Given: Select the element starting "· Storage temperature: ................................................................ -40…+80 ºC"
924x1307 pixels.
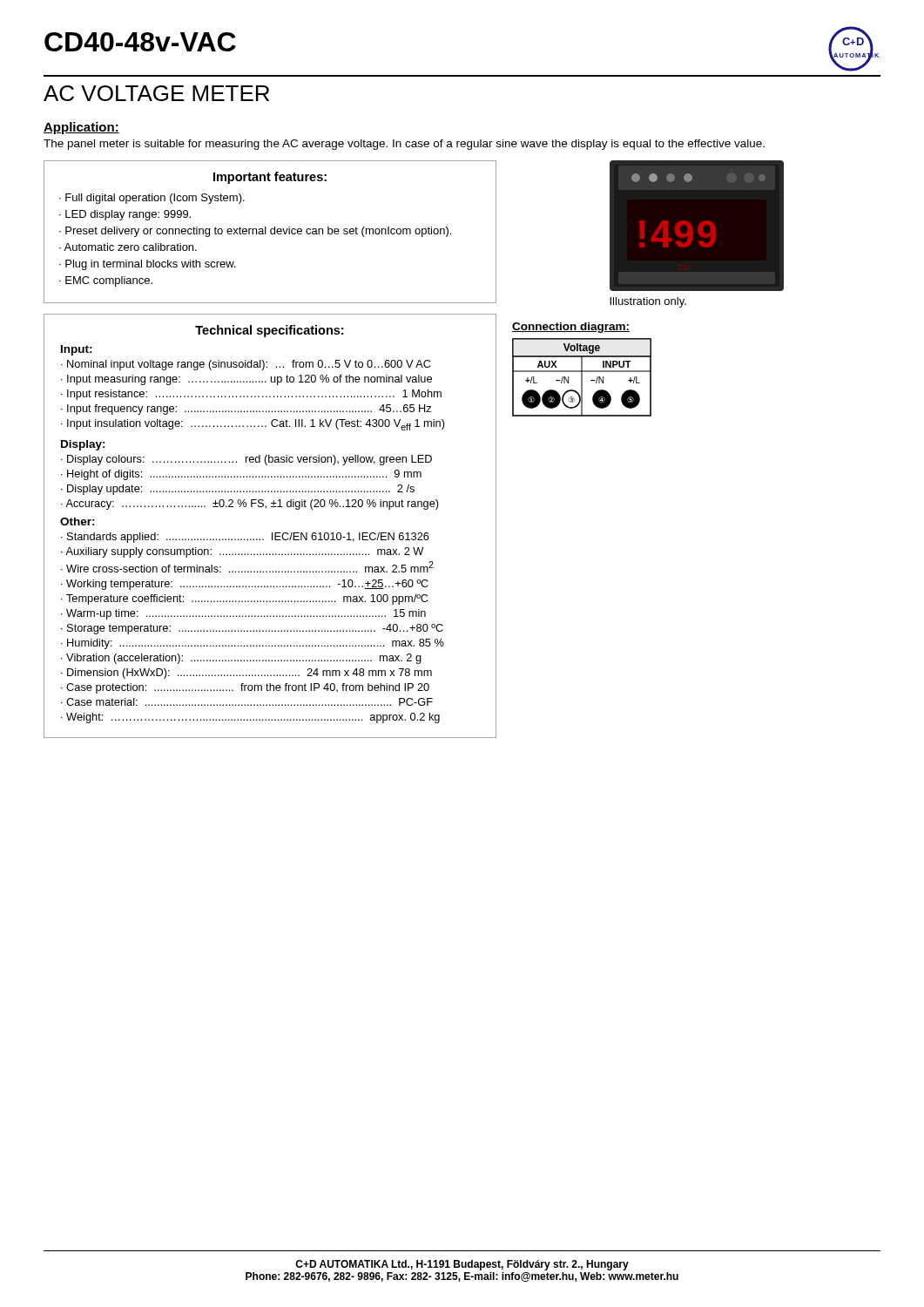Looking at the screenshot, I should (x=252, y=628).
